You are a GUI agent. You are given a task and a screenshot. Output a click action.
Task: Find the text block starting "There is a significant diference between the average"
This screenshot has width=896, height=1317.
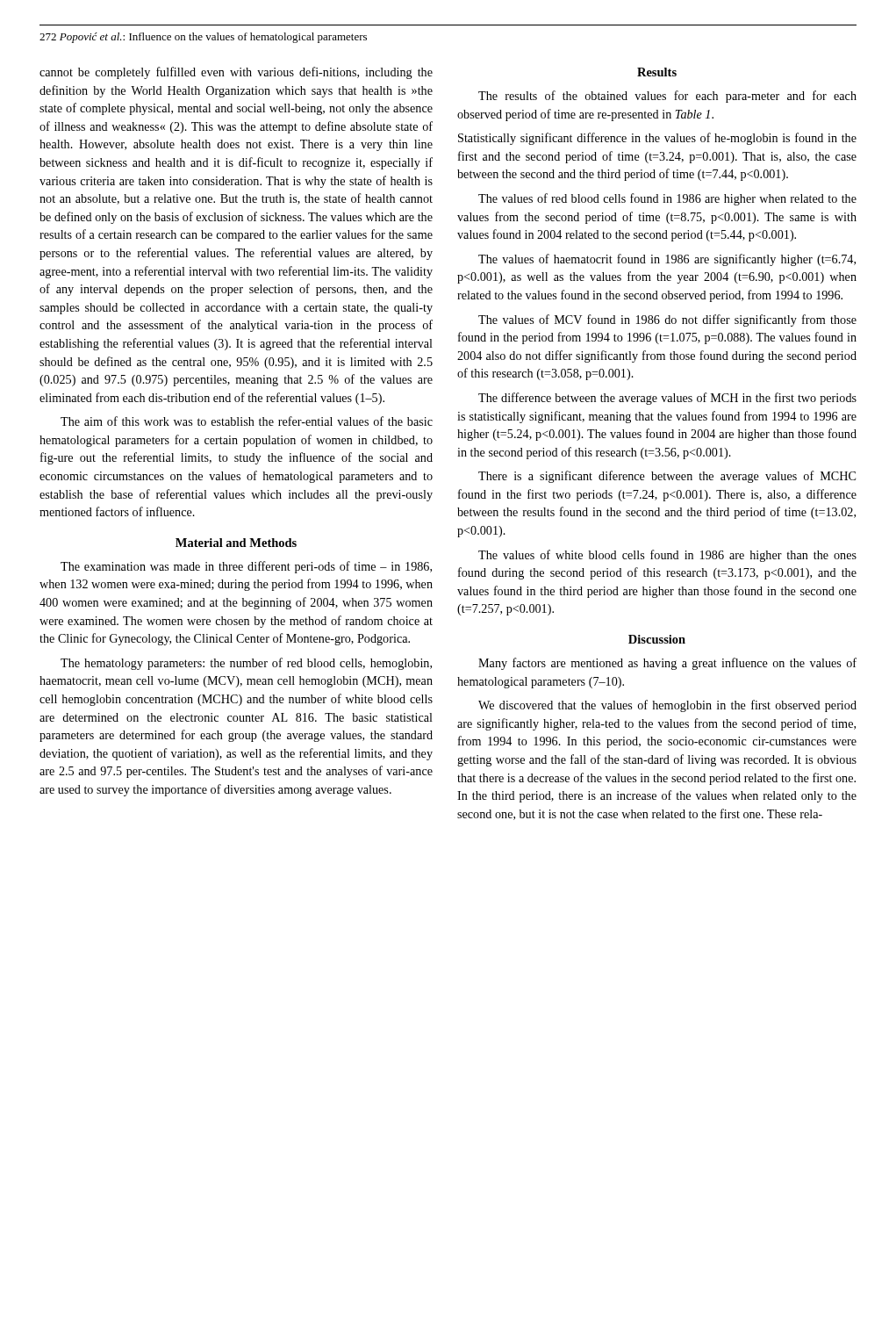pos(657,504)
